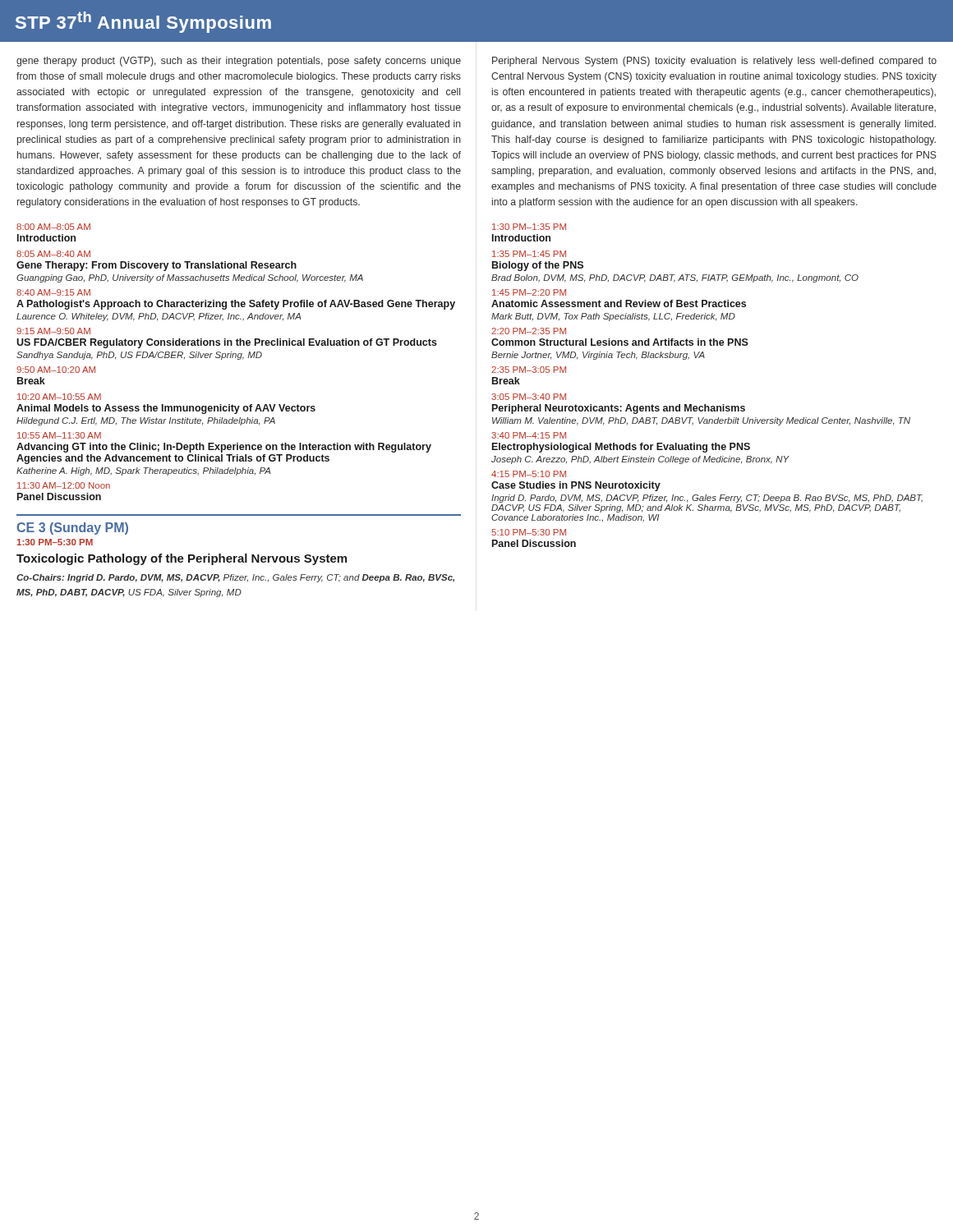Image resolution: width=953 pixels, height=1232 pixels.
Task: Navigate to the text starting "9:50 AM–10:20 AM"
Action: click(x=56, y=369)
